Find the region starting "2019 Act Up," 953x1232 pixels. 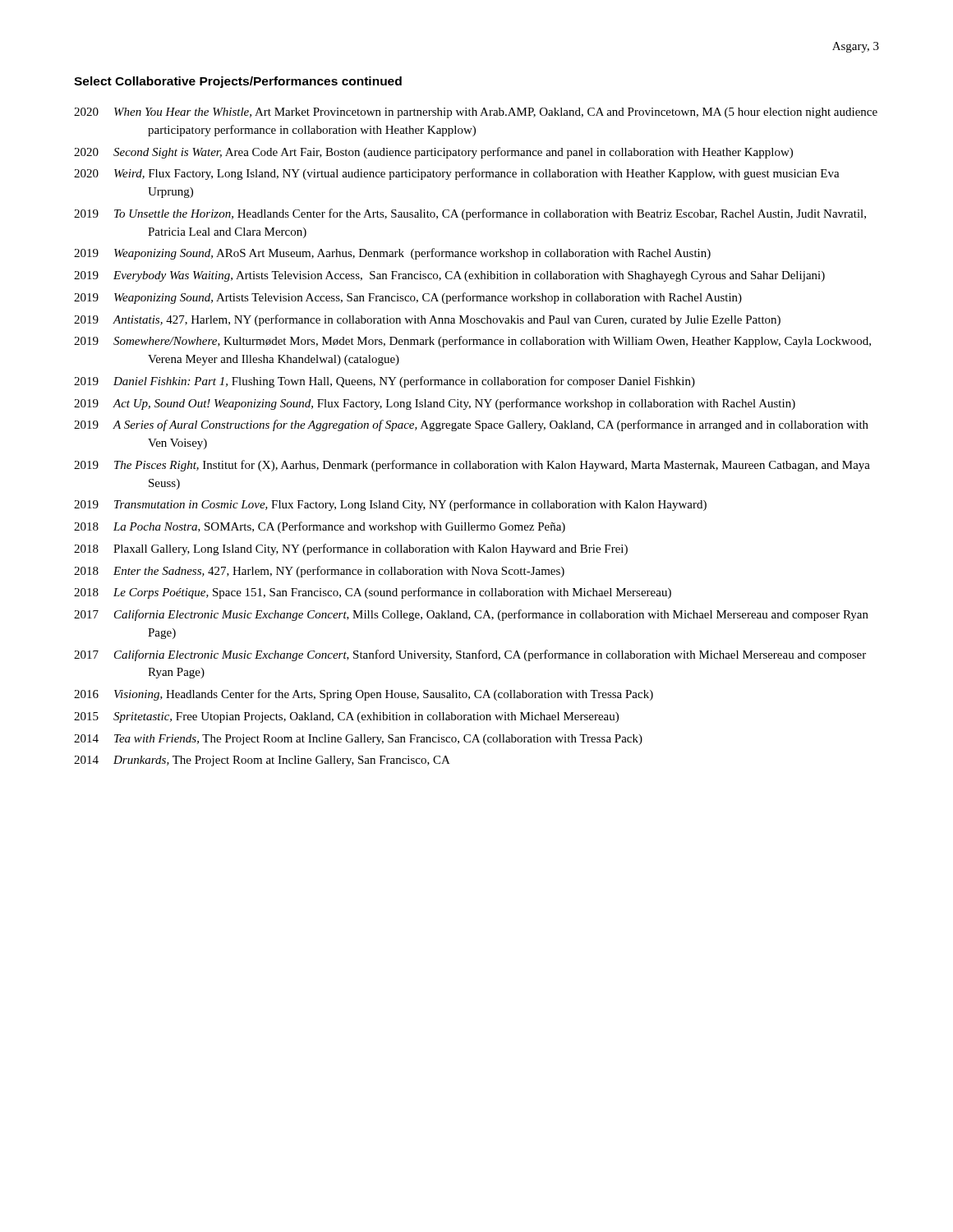[x=476, y=404]
